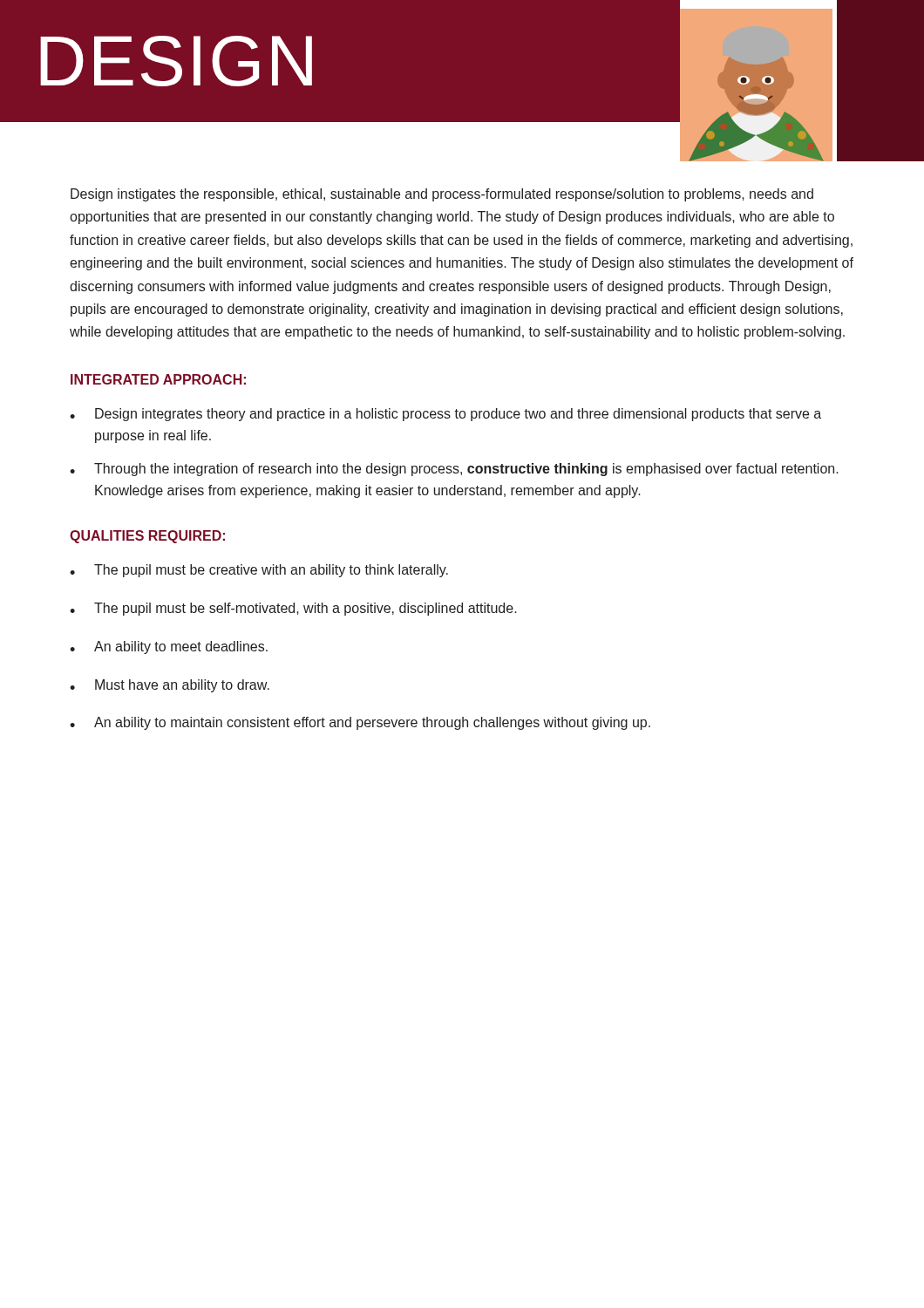Click on the list item with the text "• Must have an ability"

click(170, 686)
